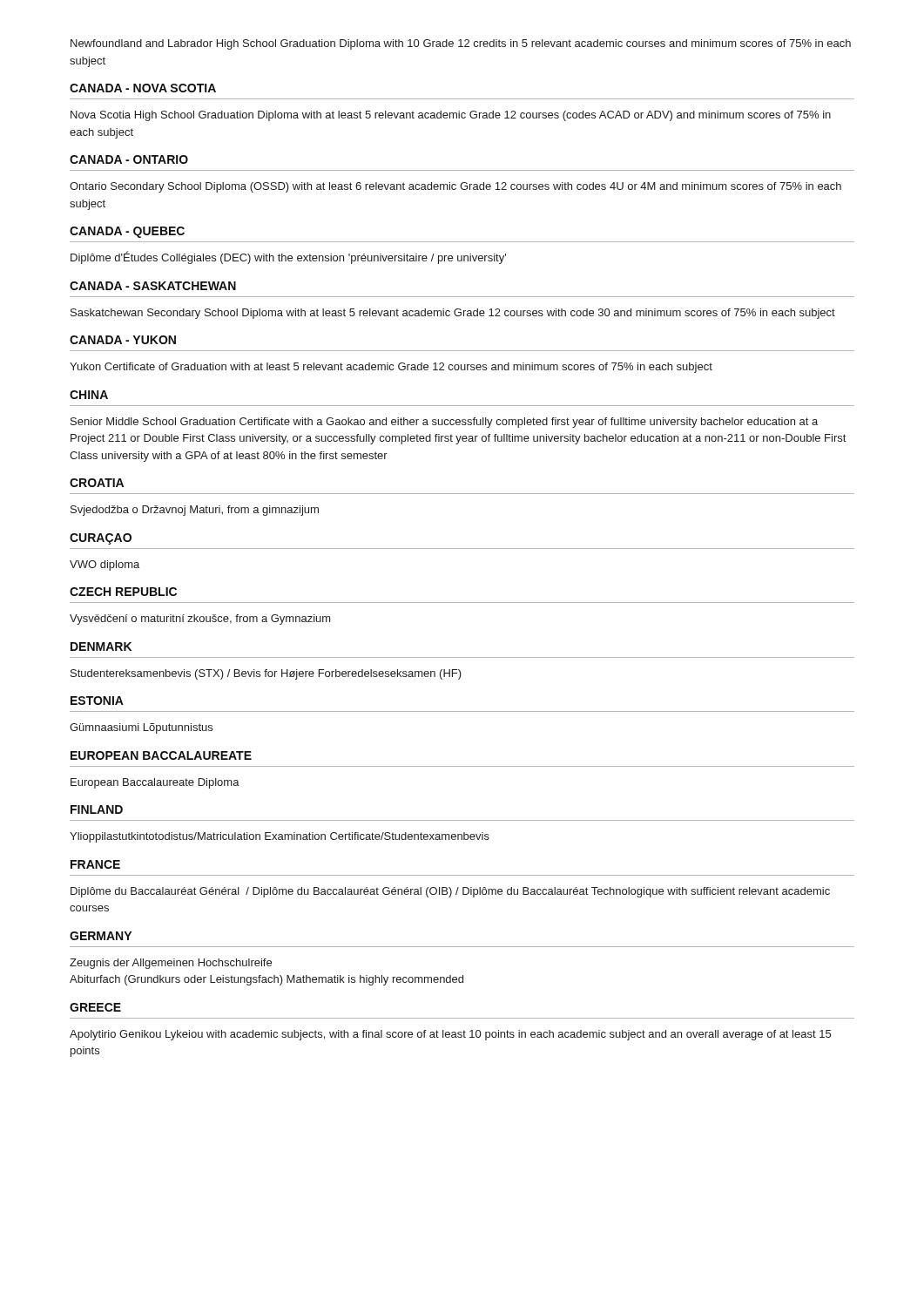Select the text block that reads "Apolytirio Genikou Lykeiou with academic subjects, with a"
Viewport: 924px width, 1307px height.
(x=450, y=1042)
